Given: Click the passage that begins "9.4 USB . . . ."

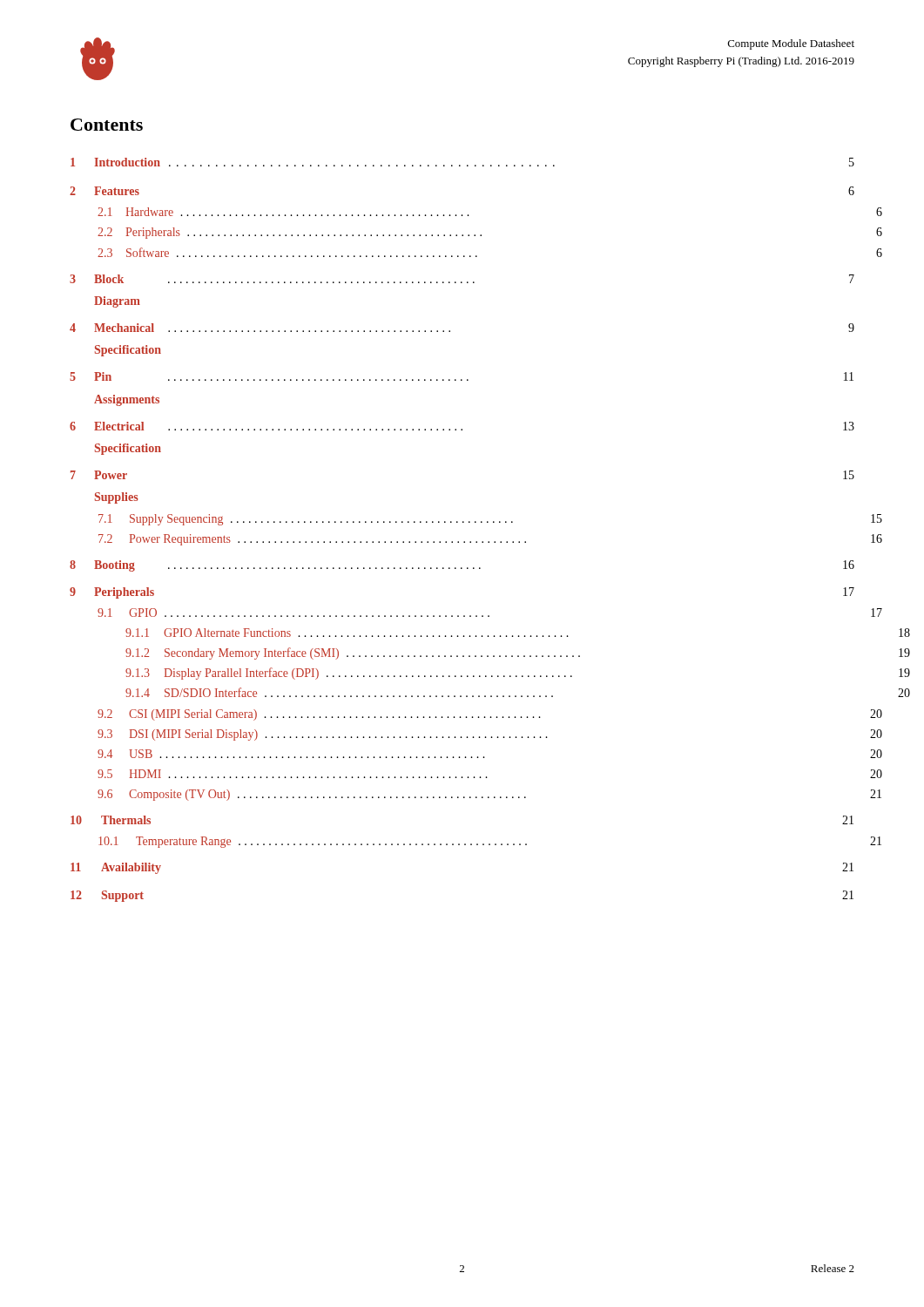Looking at the screenshot, I should tap(490, 754).
